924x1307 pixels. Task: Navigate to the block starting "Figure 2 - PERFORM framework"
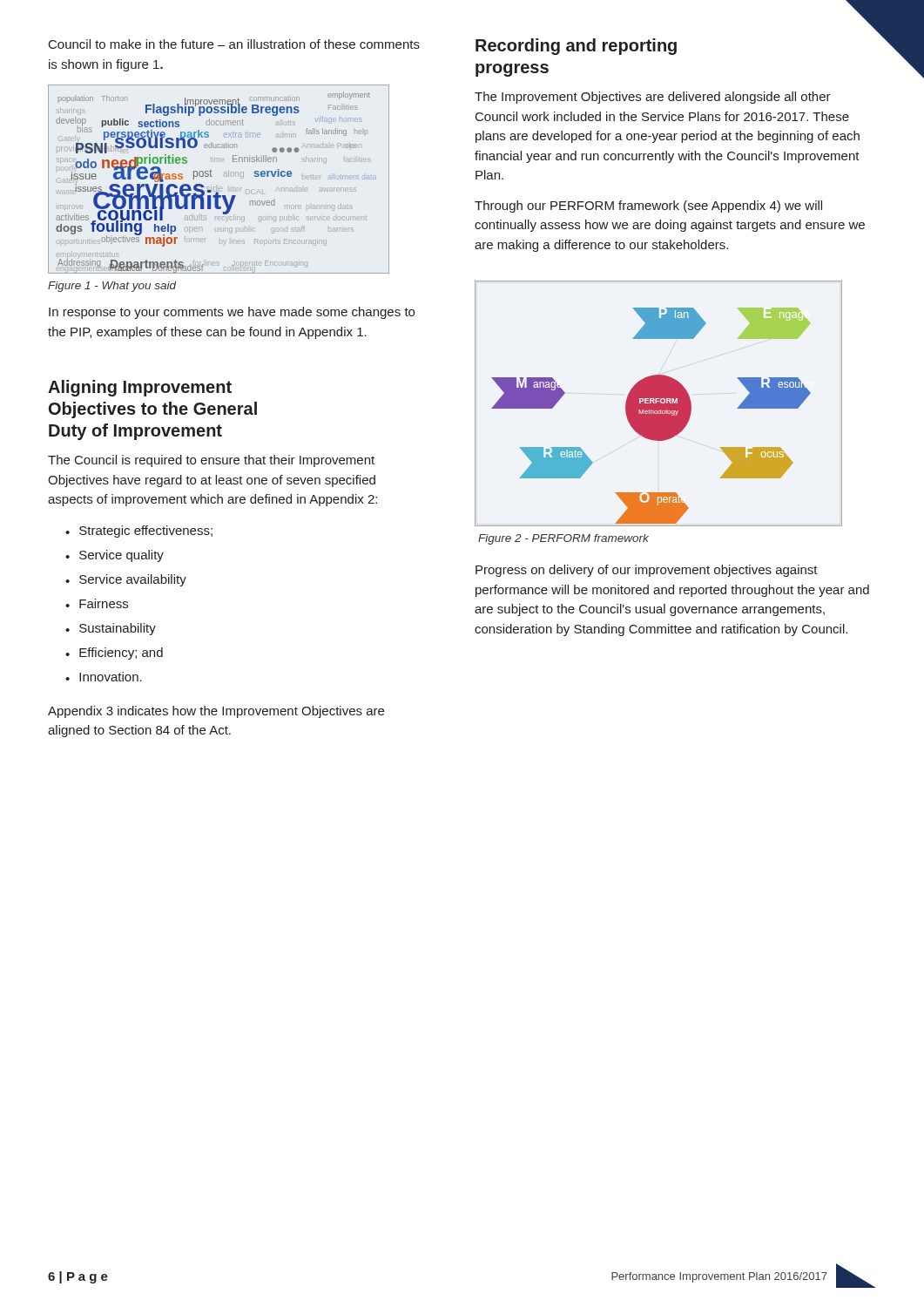(563, 538)
